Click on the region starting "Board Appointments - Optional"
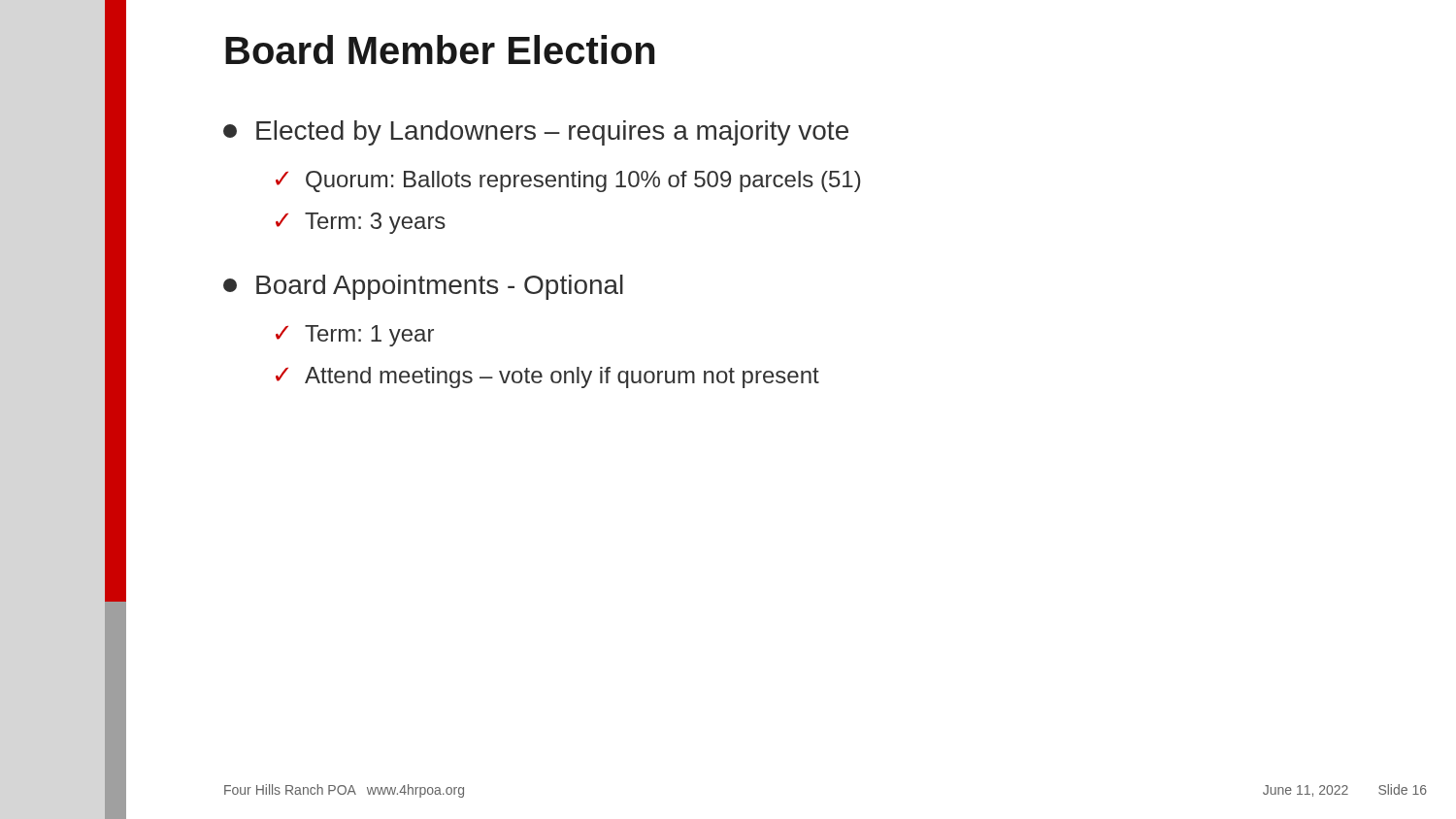The height and width of the screenshot is (819, 1456). pos(424,285)
